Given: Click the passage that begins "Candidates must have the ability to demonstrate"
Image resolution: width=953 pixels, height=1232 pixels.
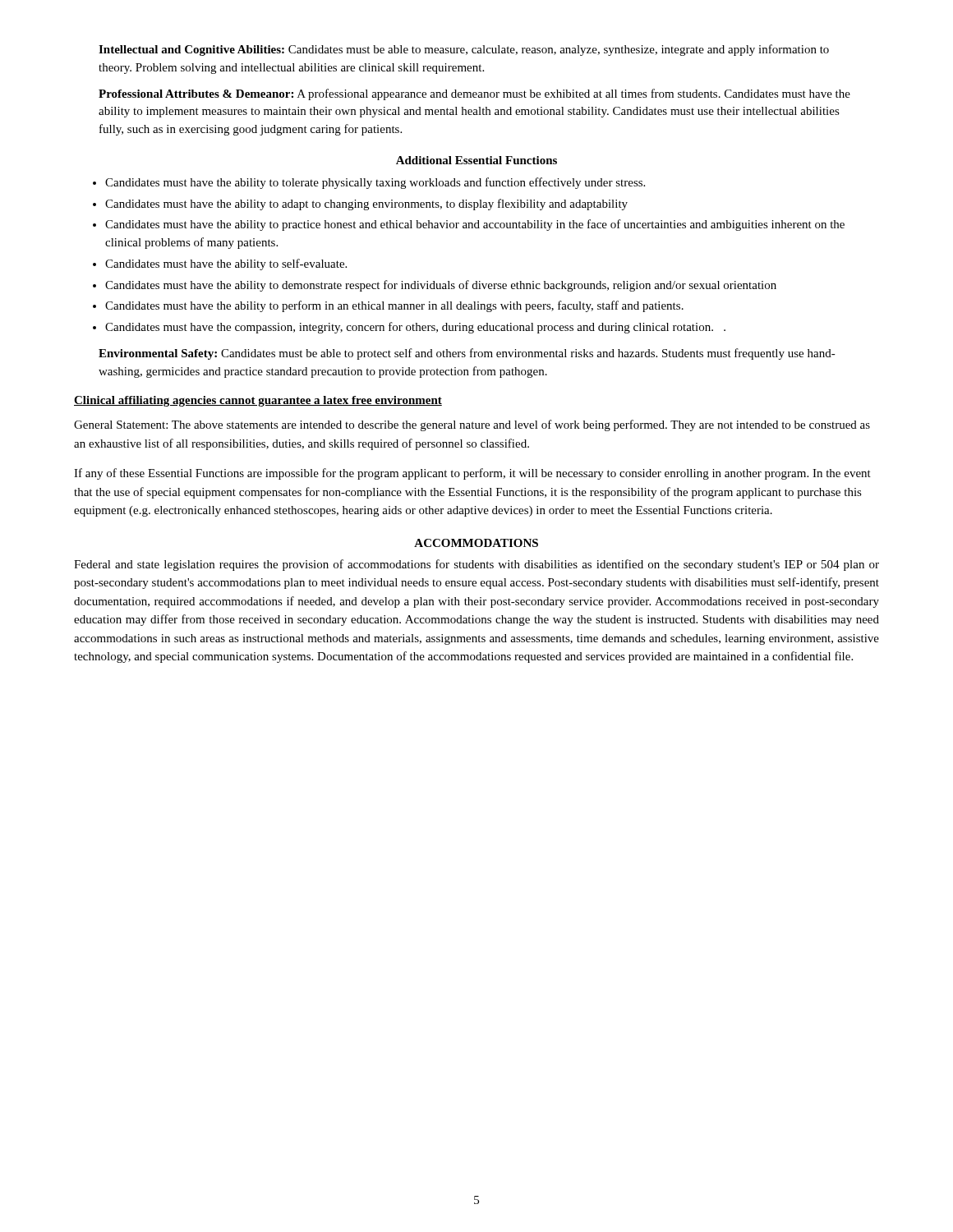Looking at the screenshot, I should tap(441, 285).
